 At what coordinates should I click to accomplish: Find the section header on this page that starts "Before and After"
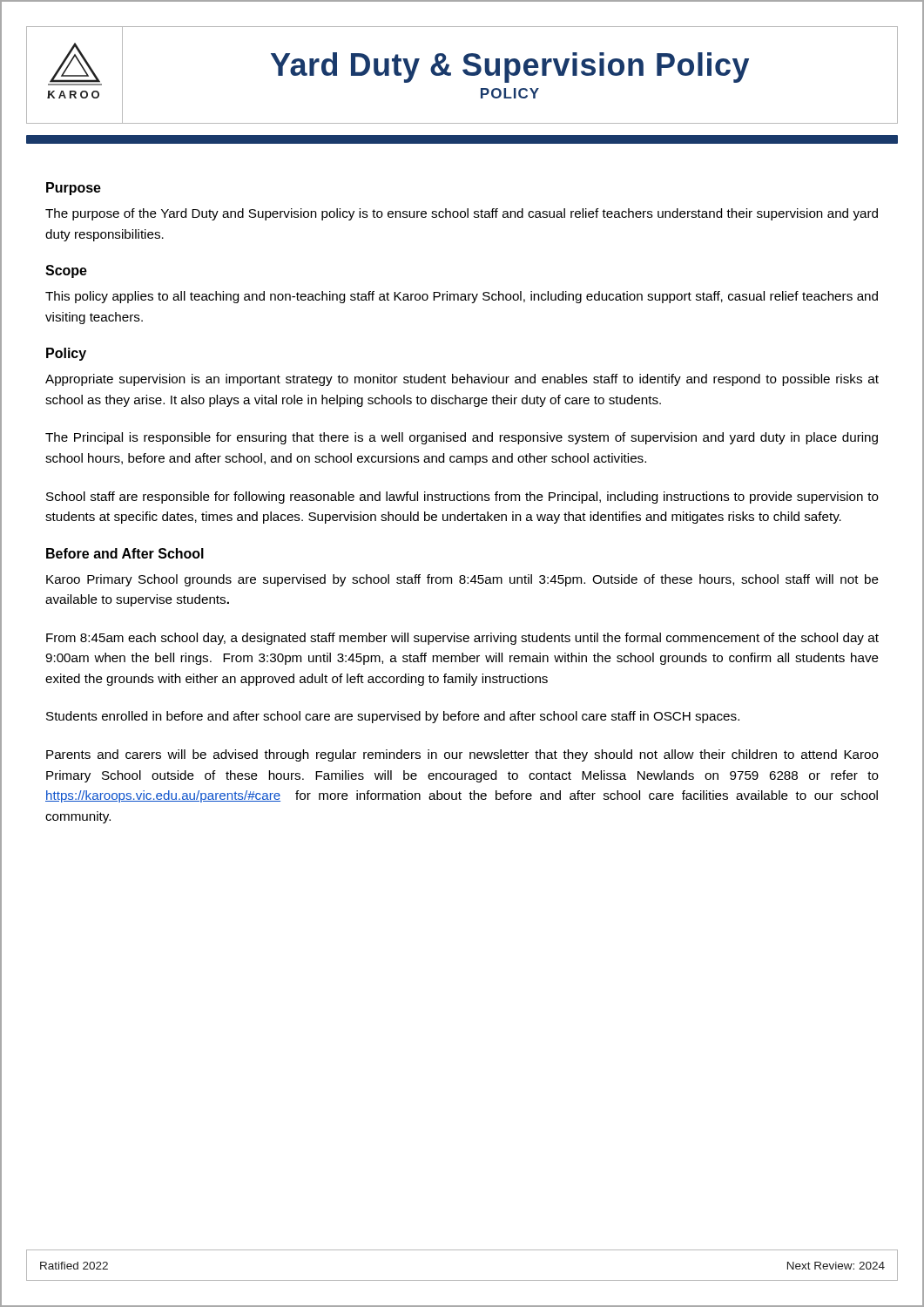(x=125, y=553)
